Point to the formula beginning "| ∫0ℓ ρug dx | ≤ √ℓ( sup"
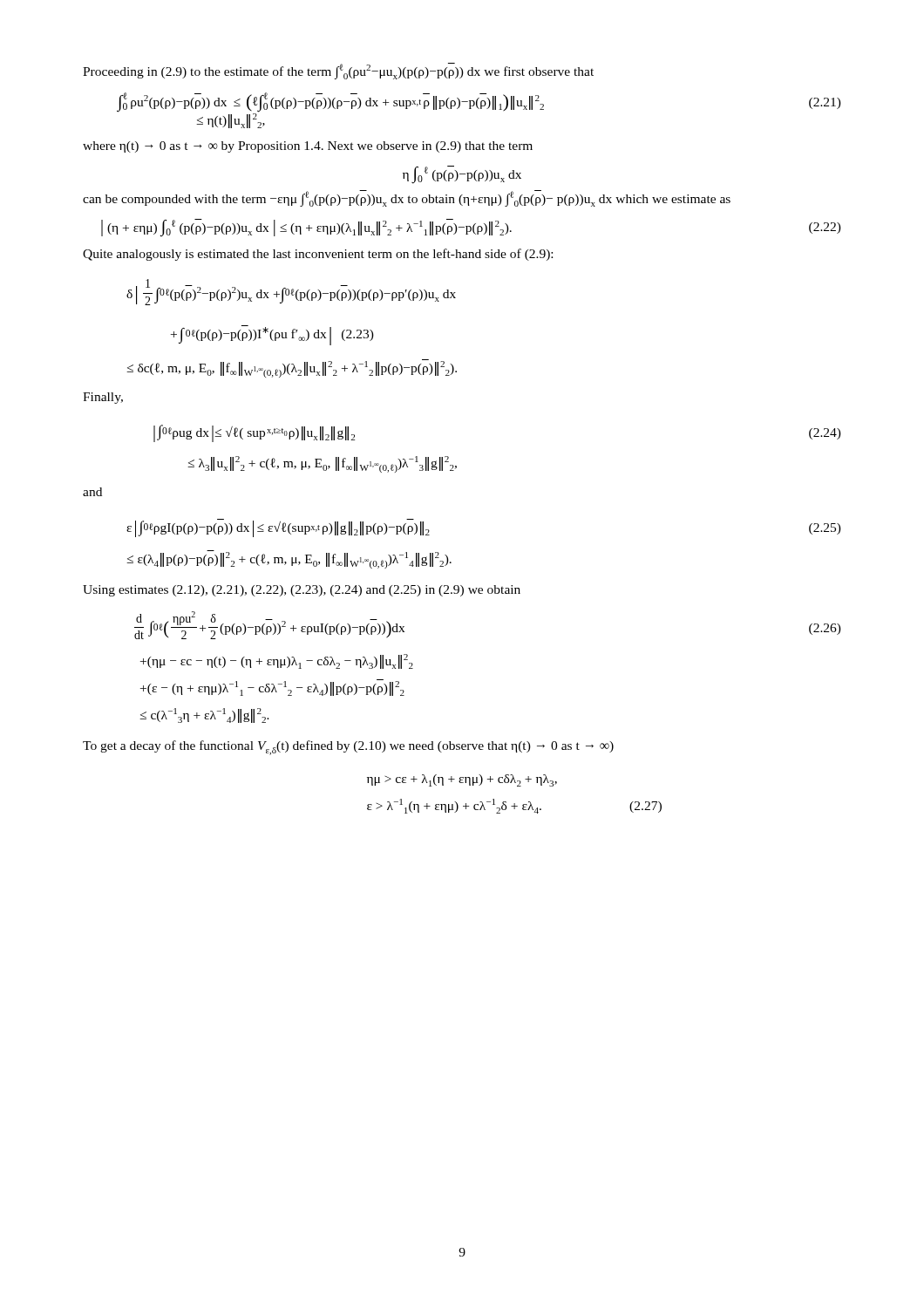 (258, 433)
